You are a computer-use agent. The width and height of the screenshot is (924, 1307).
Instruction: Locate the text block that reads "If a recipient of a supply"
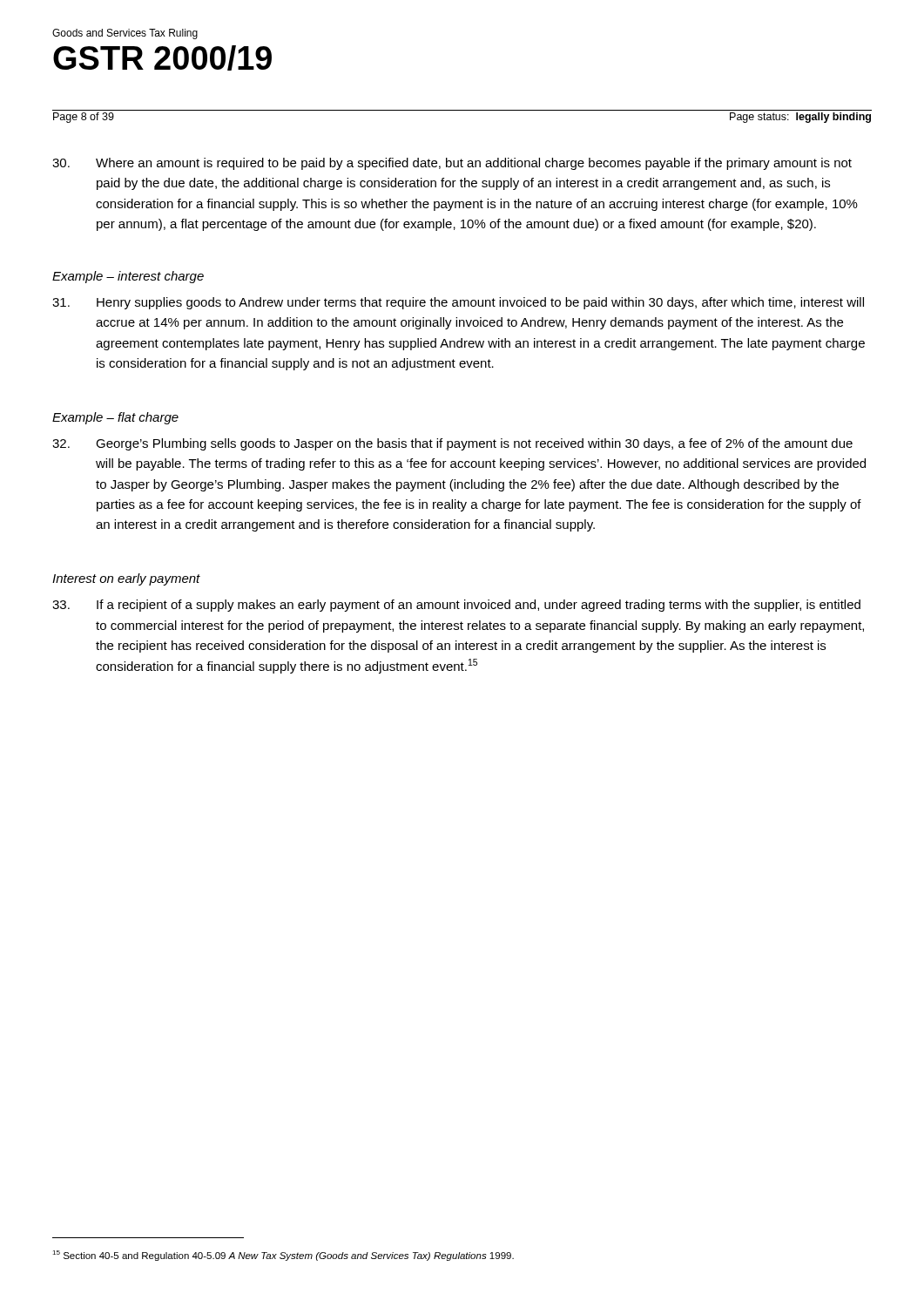click(x=460, y=635)
